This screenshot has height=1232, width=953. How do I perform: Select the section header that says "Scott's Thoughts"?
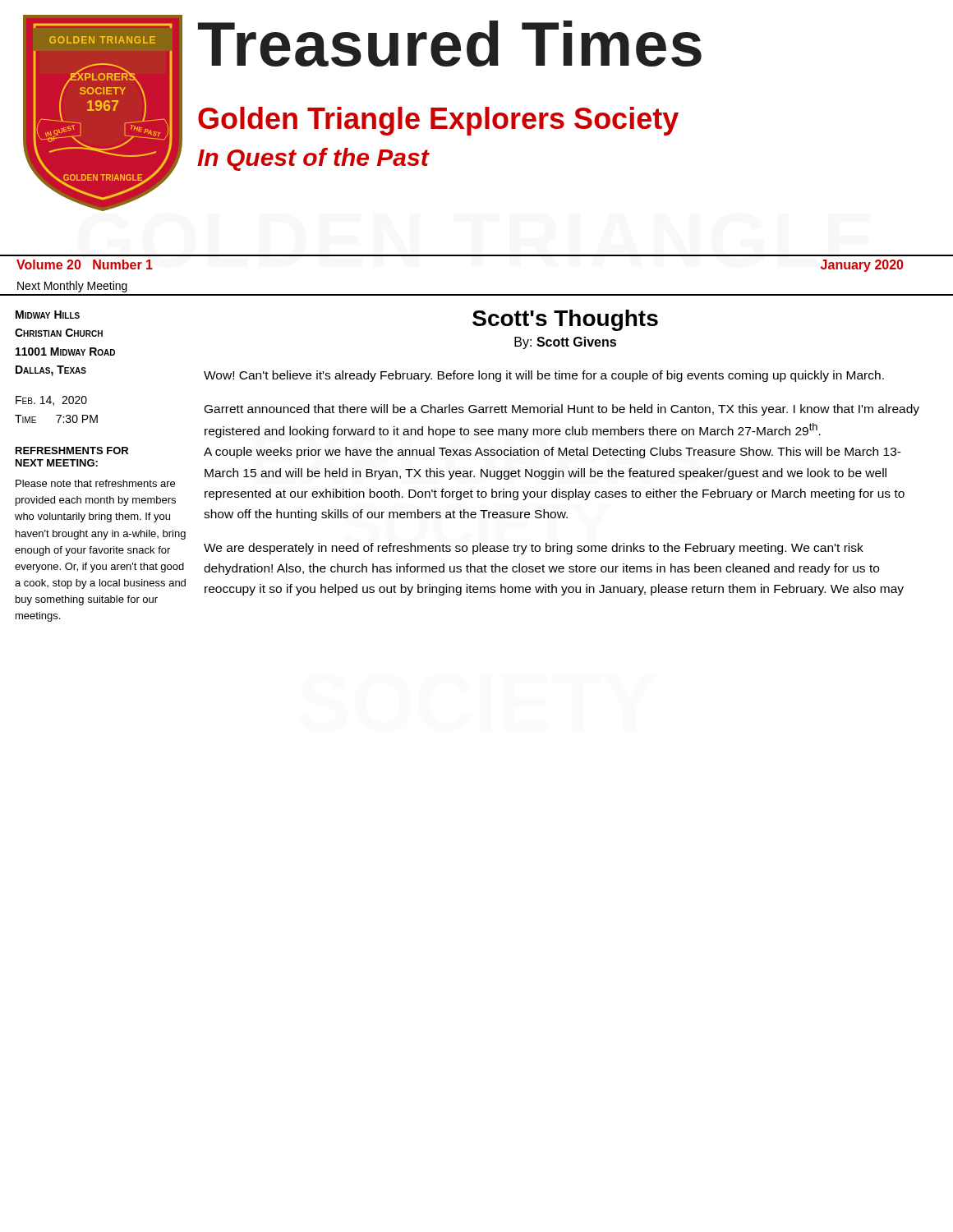(565, 318)
